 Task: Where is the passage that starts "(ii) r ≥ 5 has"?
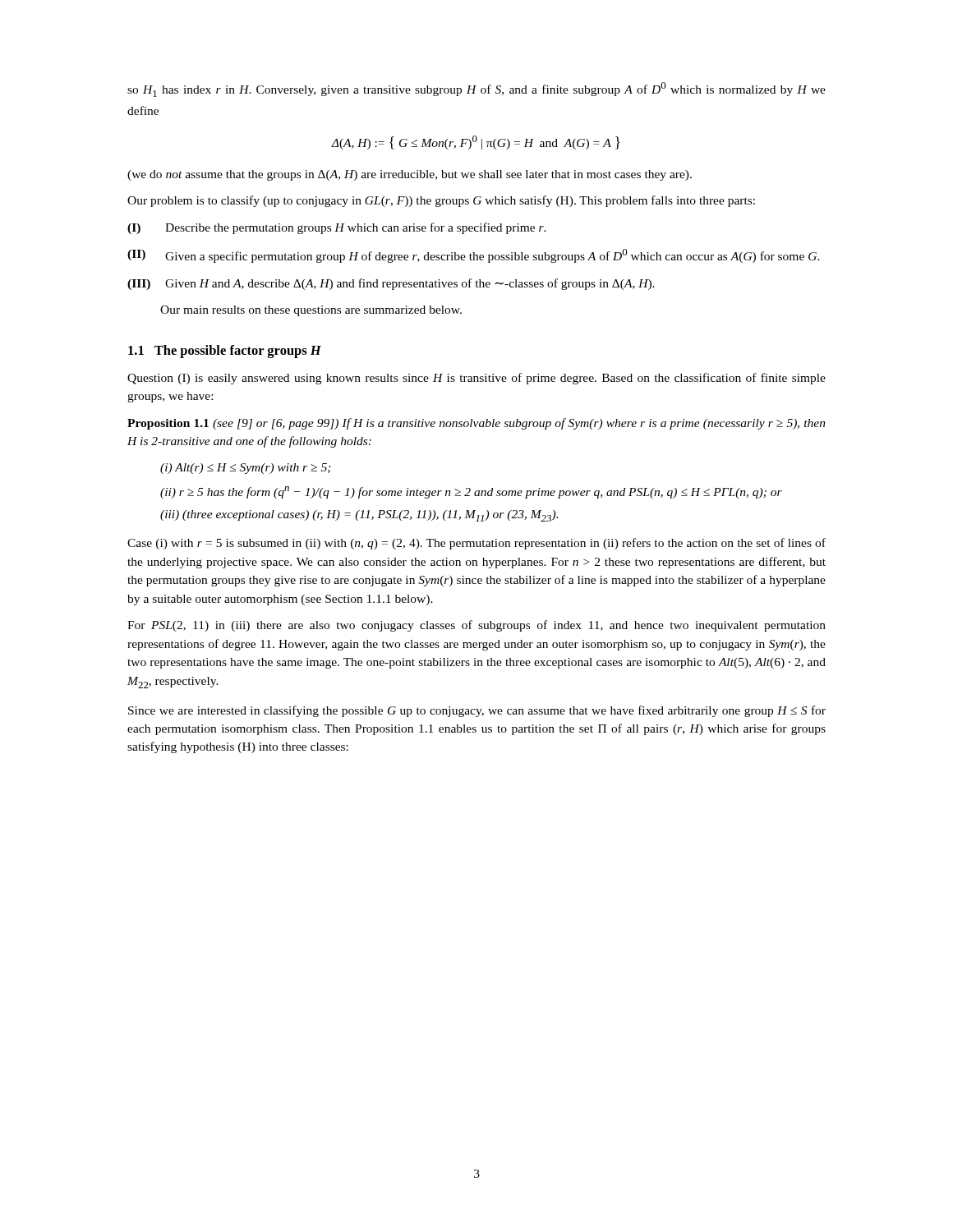click(x=471, y=490)
